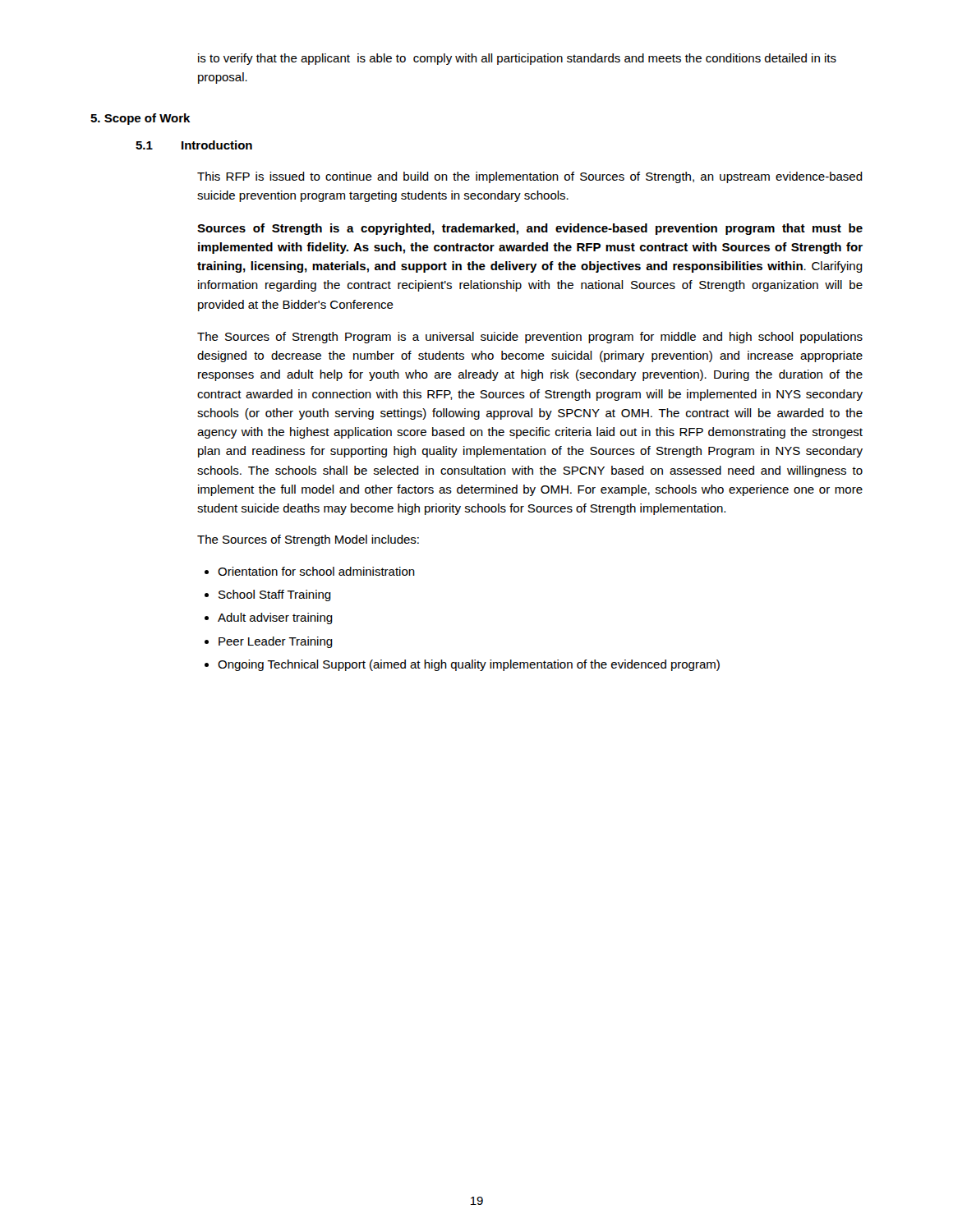Click where it says "The Sources of Strength Model includes:"

click(308, 539)
